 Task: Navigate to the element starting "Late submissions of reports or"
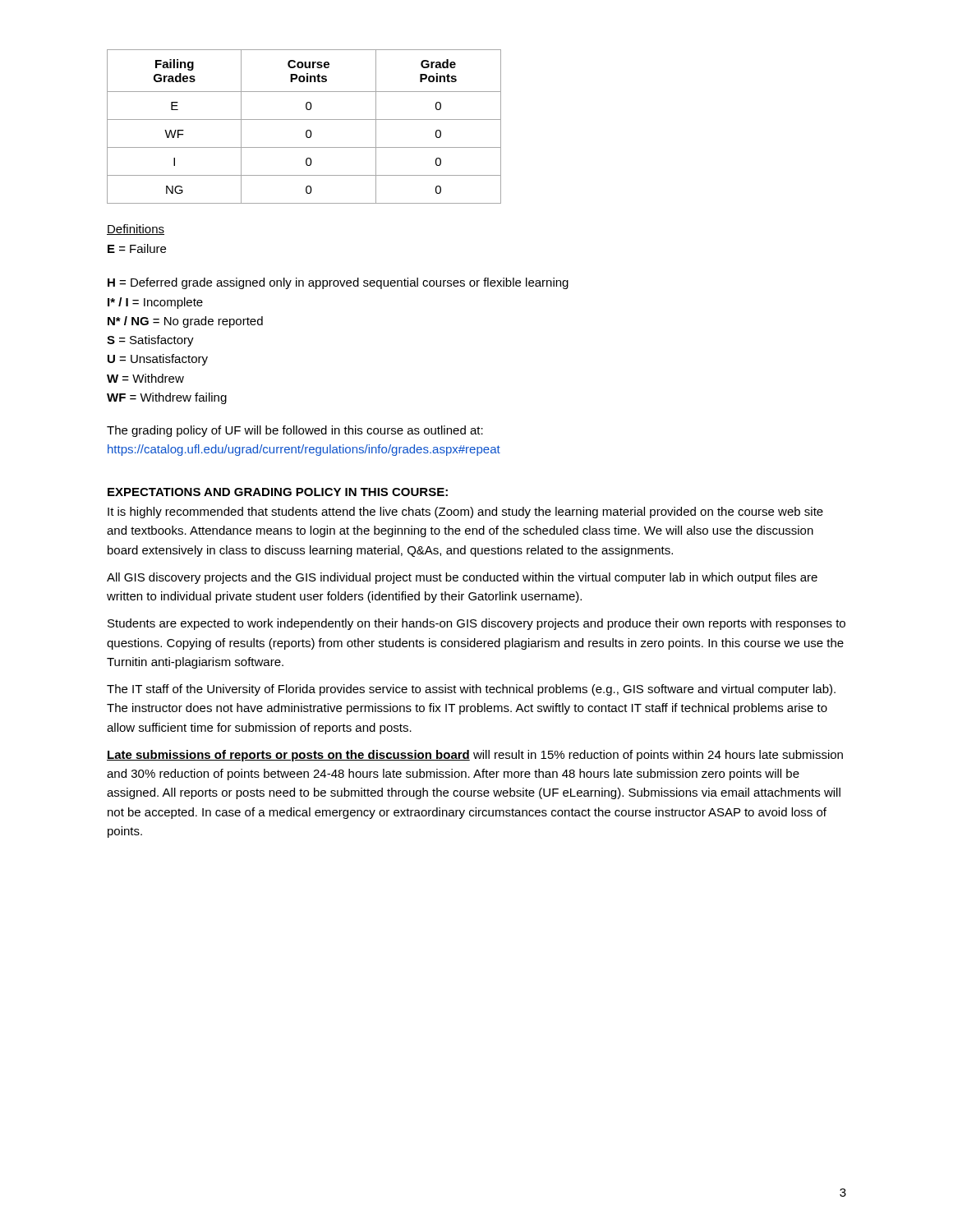point(475,792)
